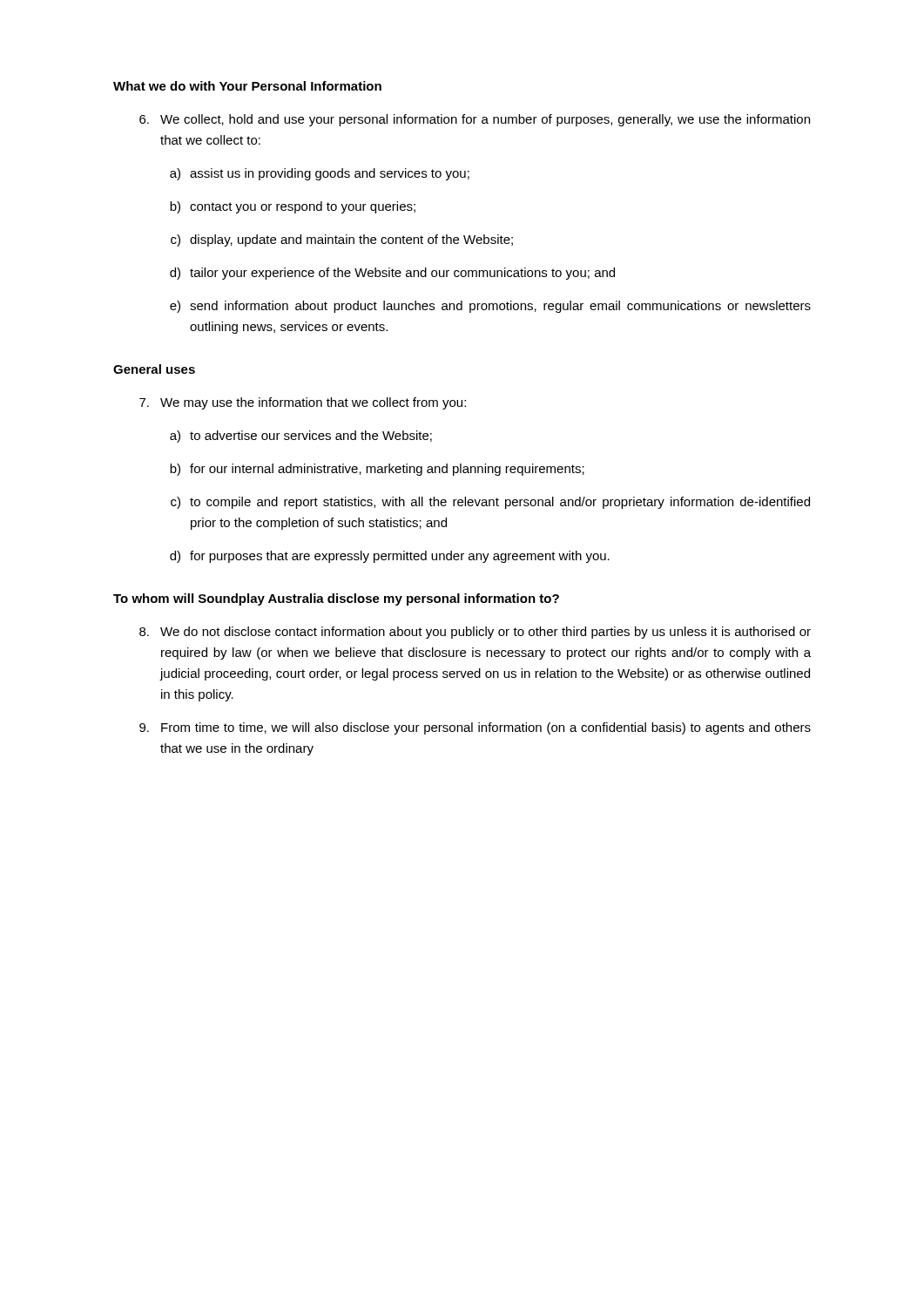The image size is (924, 1307).
Task: Select the list item containing "d) tailor your experience of"
Action: coord(480,273)
